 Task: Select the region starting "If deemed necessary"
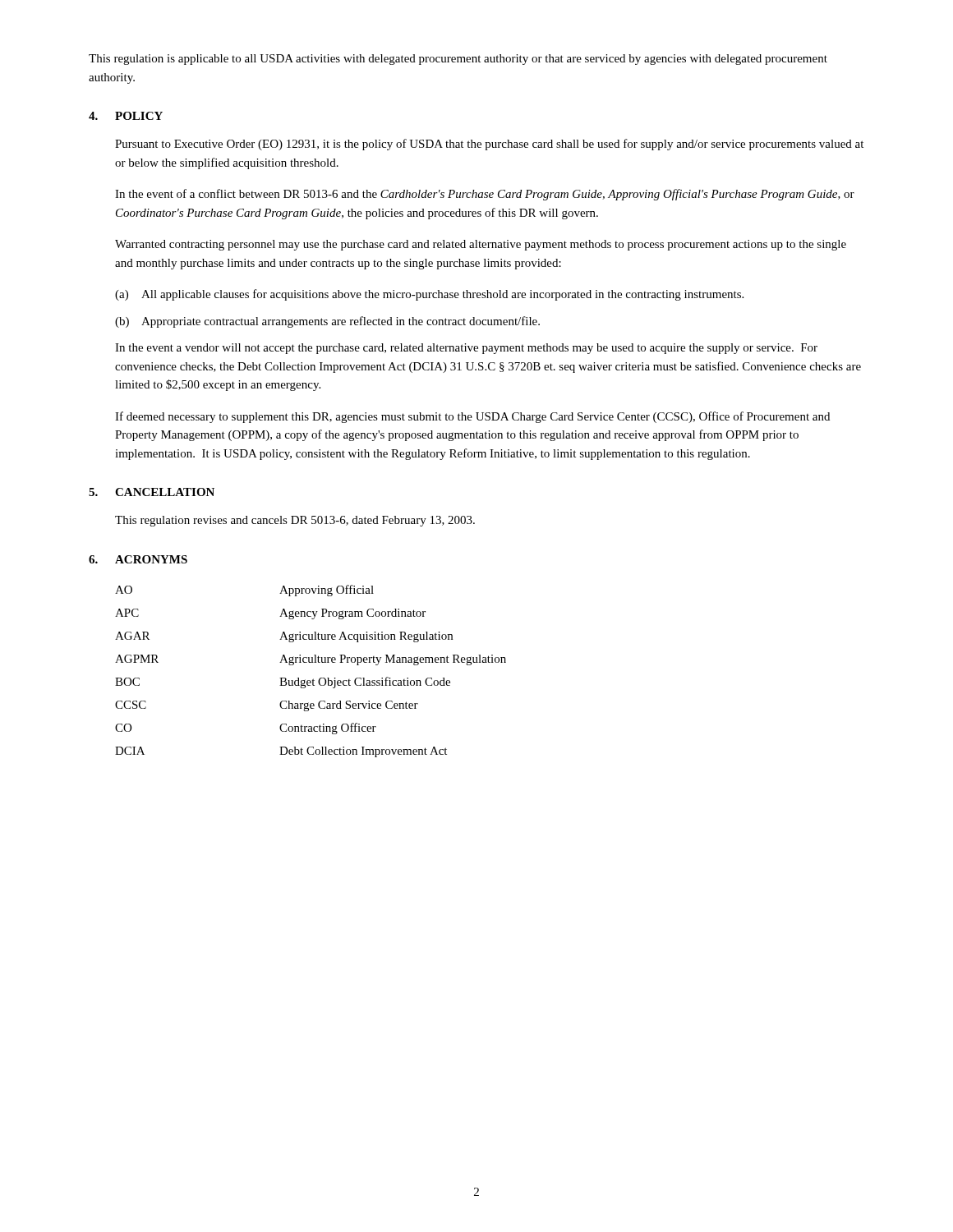click(x=473, y=434)
